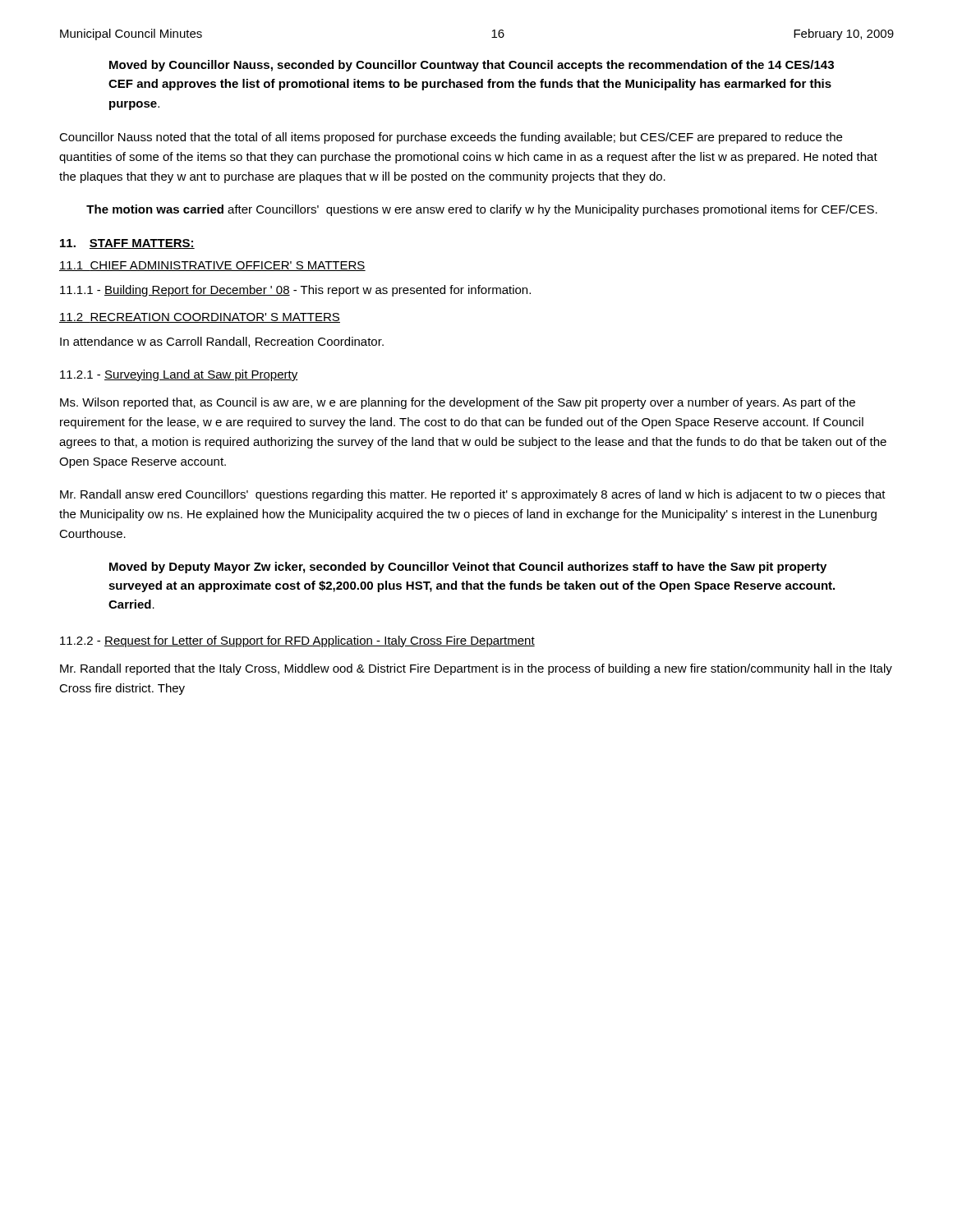The height and width of the screenshot is (1232, 953).
Task: Click where it says "11. STAFF MATTERS:"
Action: [127, 243]
